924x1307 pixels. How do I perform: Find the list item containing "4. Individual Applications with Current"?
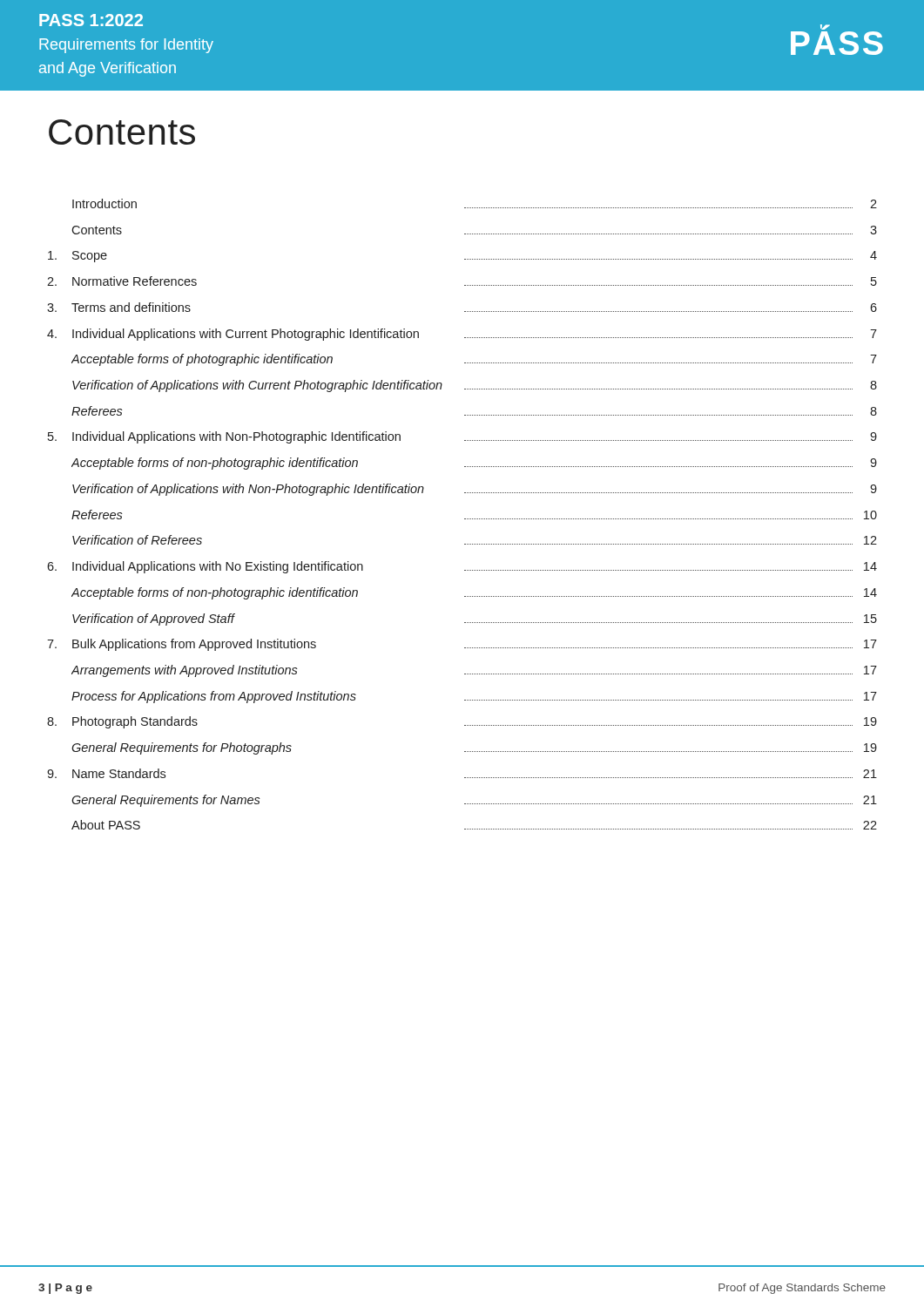click(462, 334)
